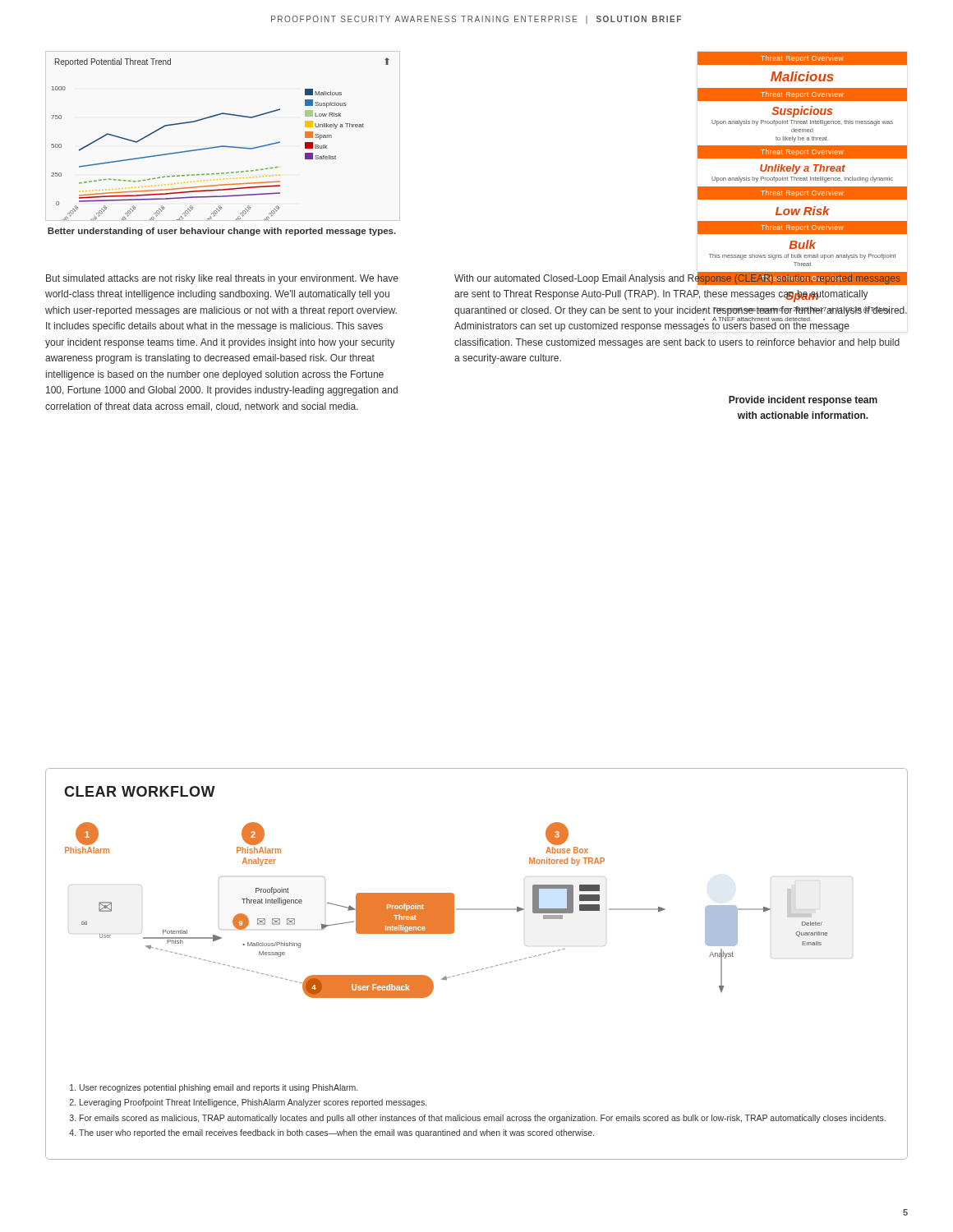Image resolution: width=953 pixels, height=1232 pixels.
Task: Select the text containing "Provide incident response teamwith actionable information."
Action: 803,408
